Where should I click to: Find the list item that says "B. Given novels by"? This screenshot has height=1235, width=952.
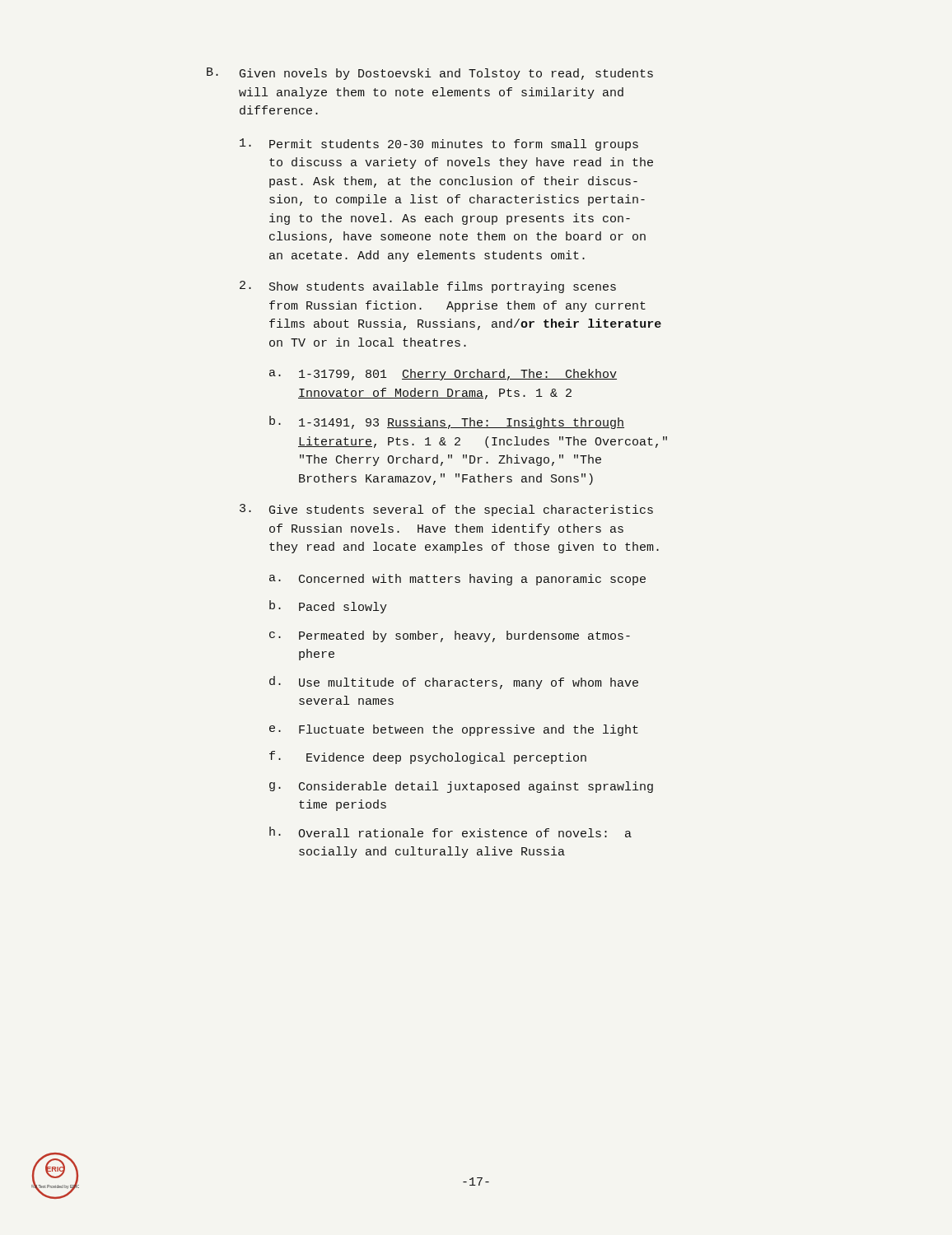430,94
